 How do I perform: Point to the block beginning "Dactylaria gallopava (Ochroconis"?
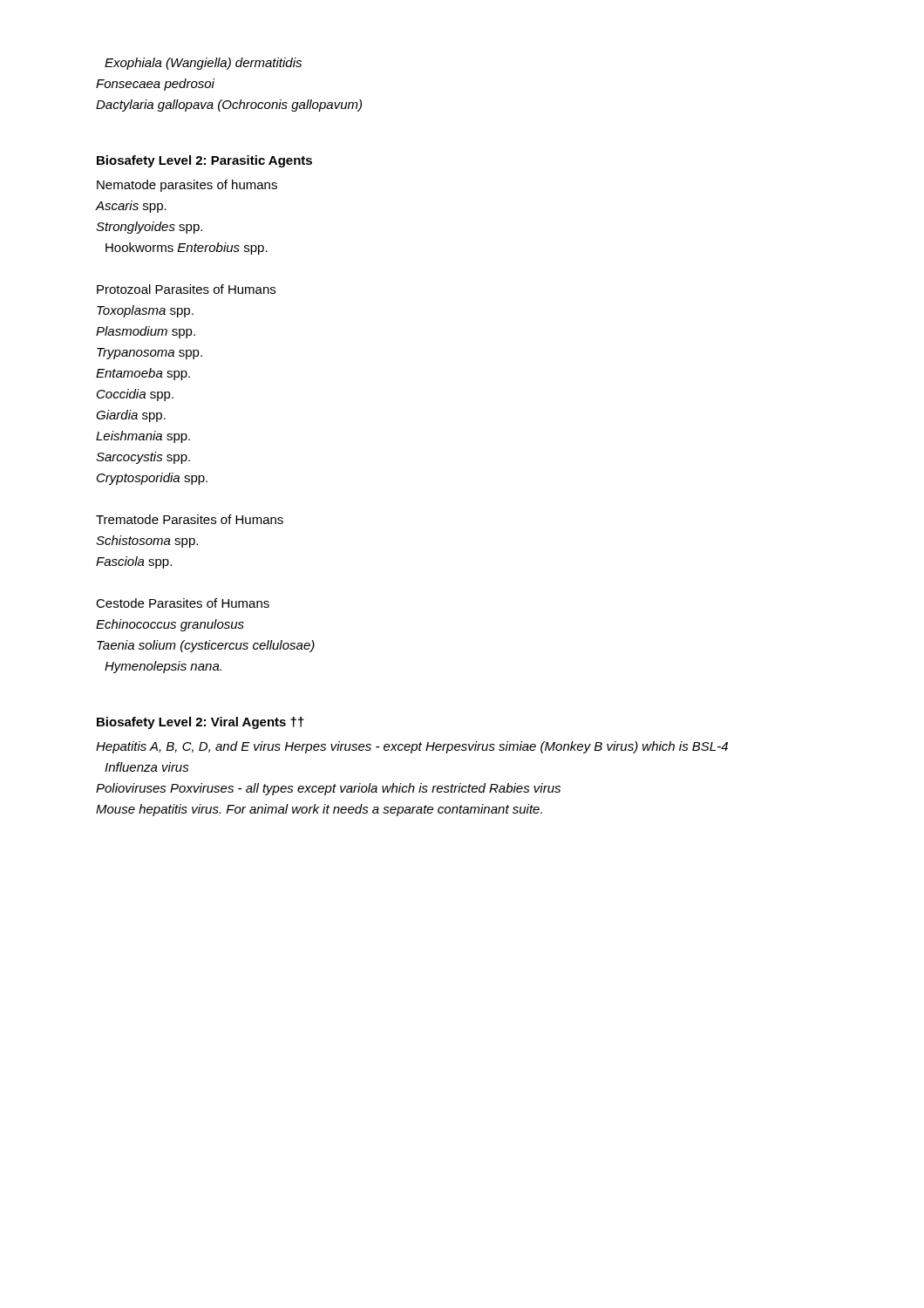229,104
